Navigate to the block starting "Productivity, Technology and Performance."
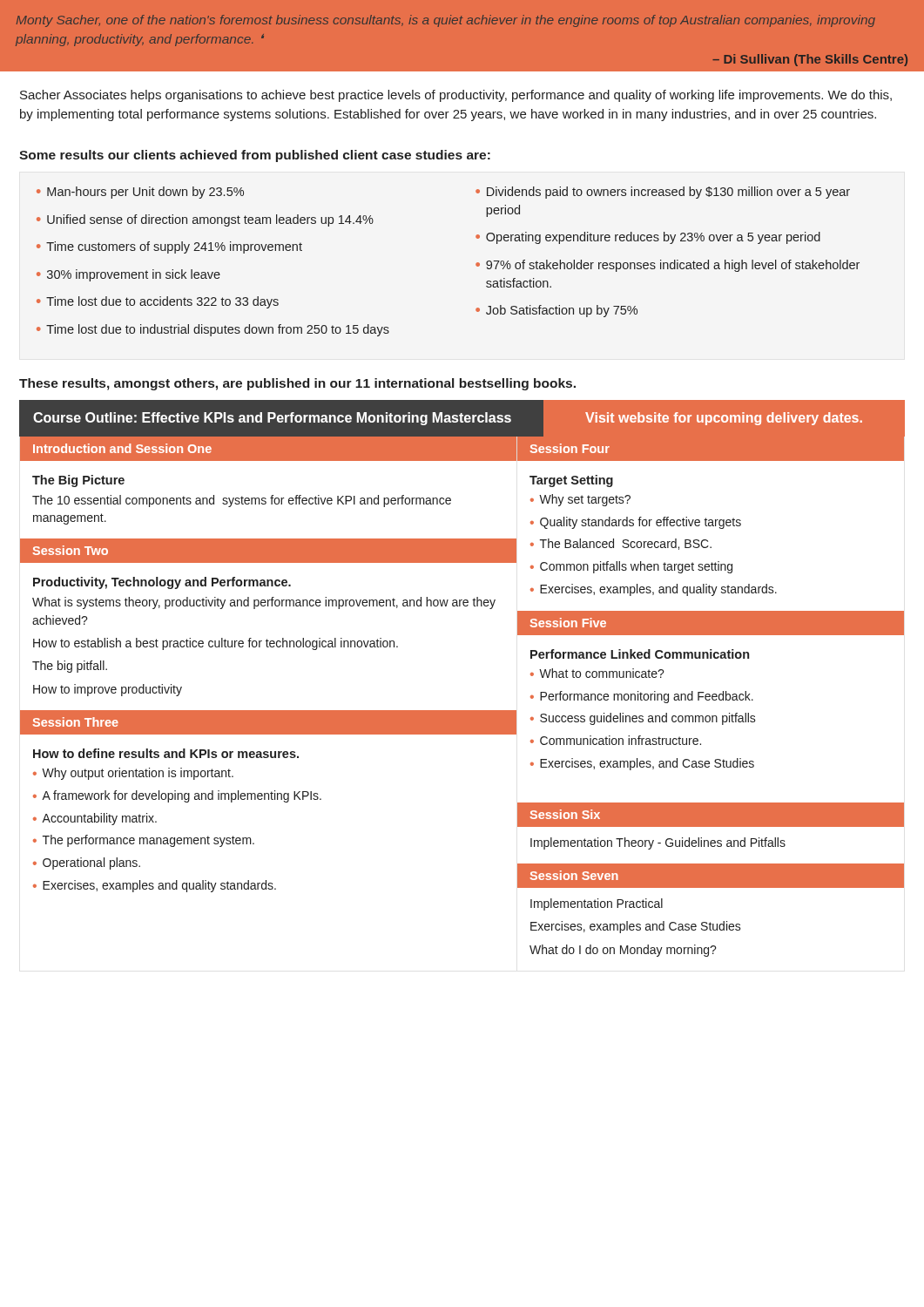The height and width of the screenshot is (1307, 924). [162, 582]
